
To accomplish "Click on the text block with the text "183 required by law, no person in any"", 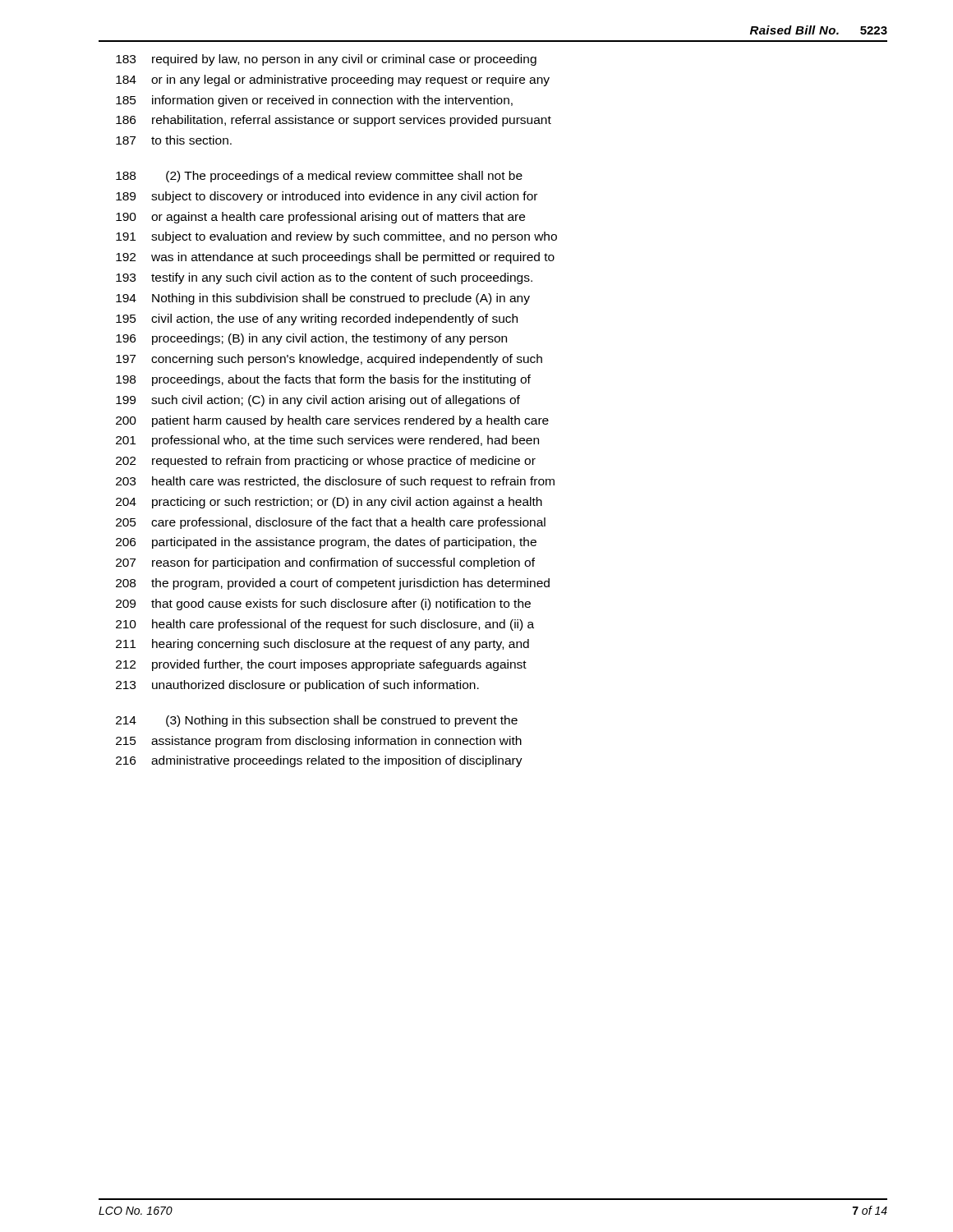I will click(493, 100).
